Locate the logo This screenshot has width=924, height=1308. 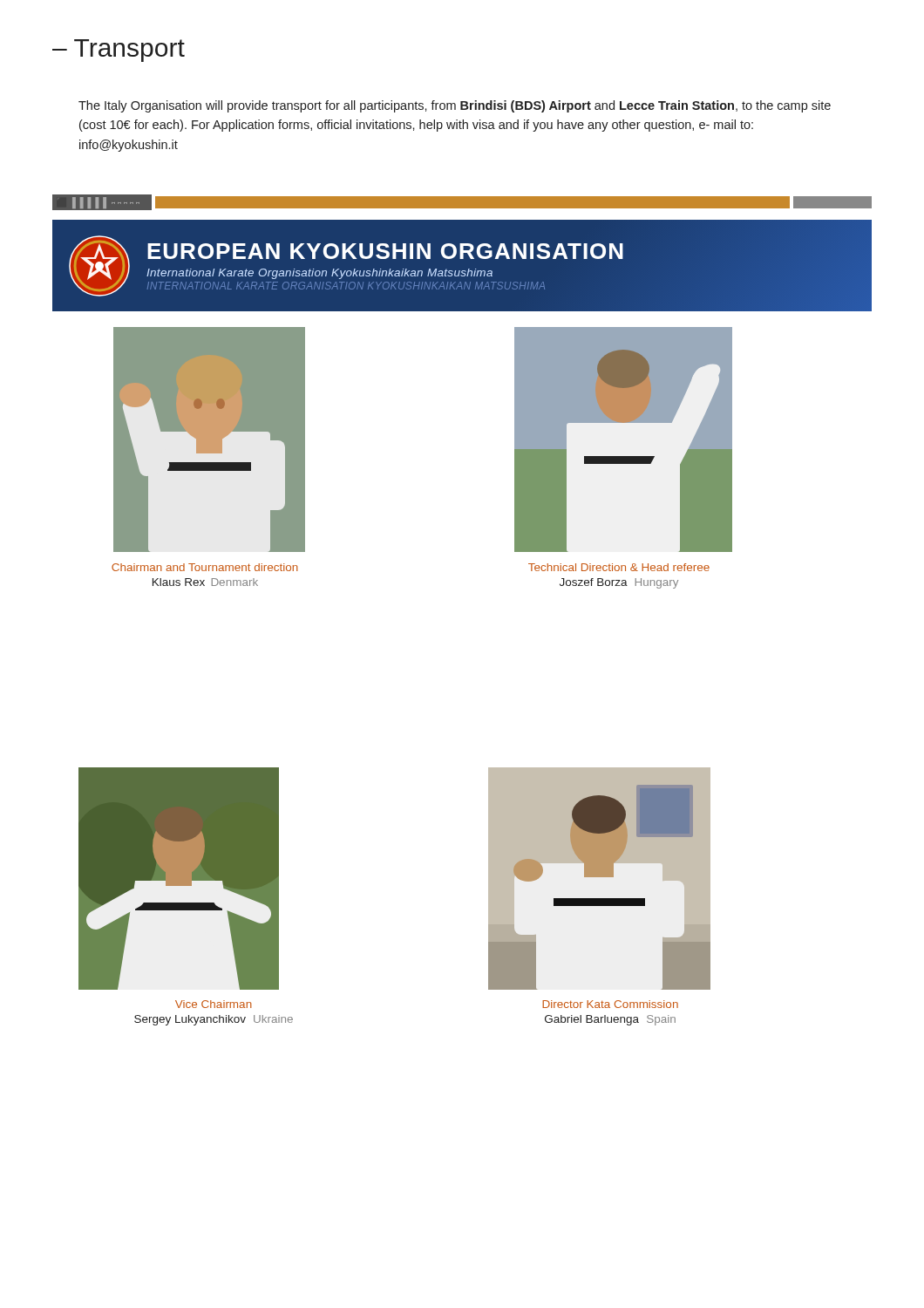pyautogui.click(x=462, y=266)
